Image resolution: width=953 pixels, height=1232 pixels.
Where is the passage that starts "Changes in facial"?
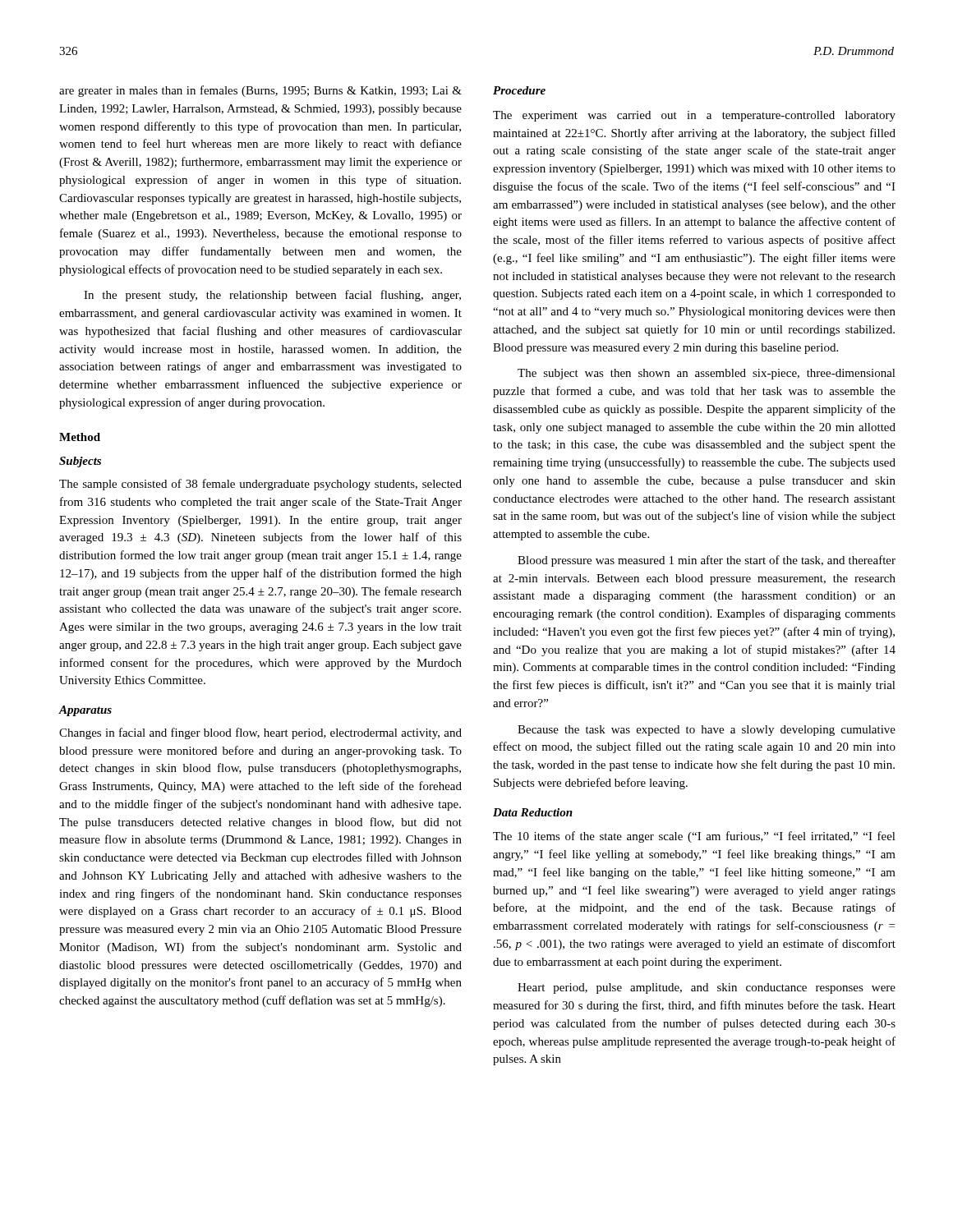coord(260,866)
